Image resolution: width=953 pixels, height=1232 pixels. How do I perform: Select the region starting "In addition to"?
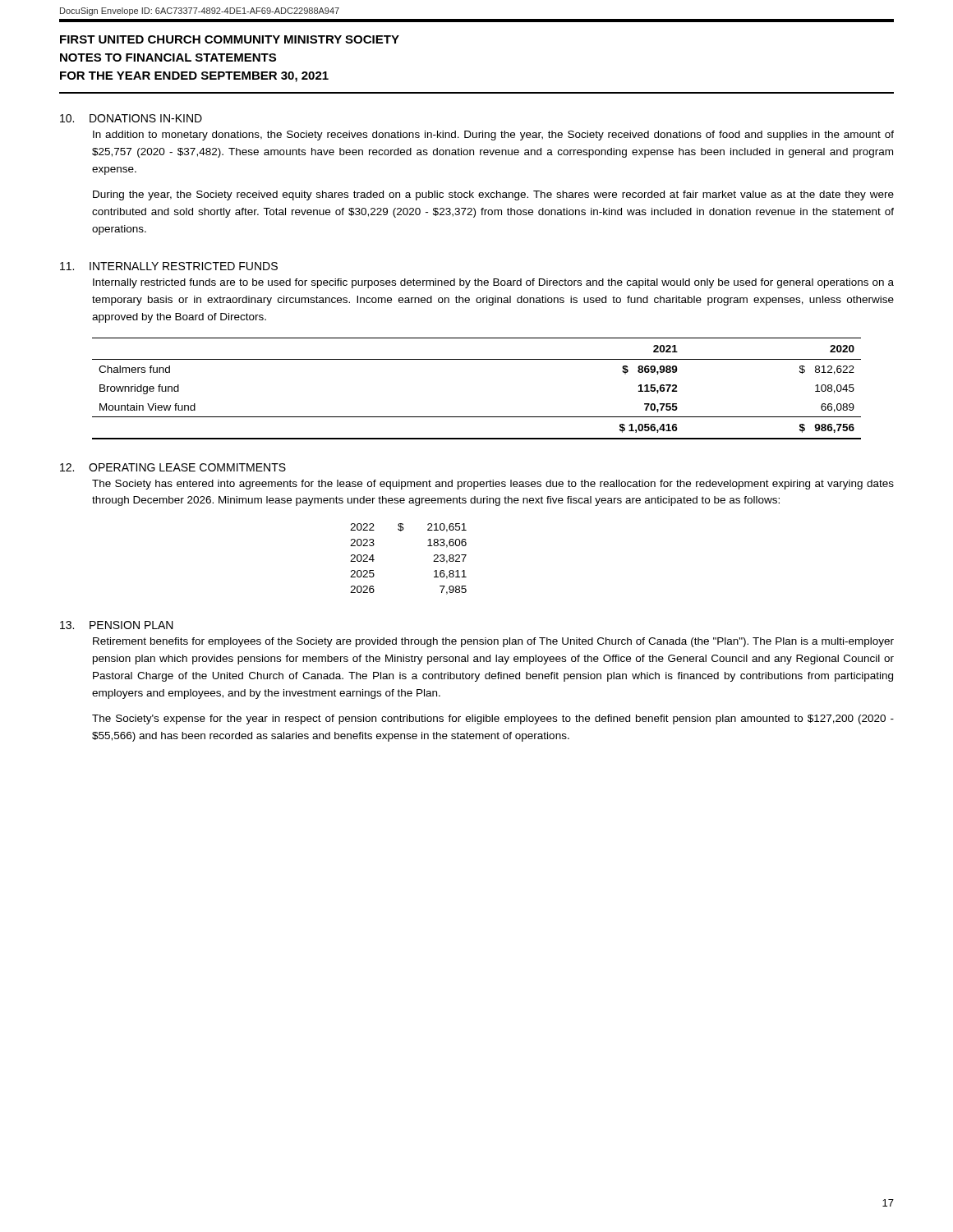(x=493, y=152)
